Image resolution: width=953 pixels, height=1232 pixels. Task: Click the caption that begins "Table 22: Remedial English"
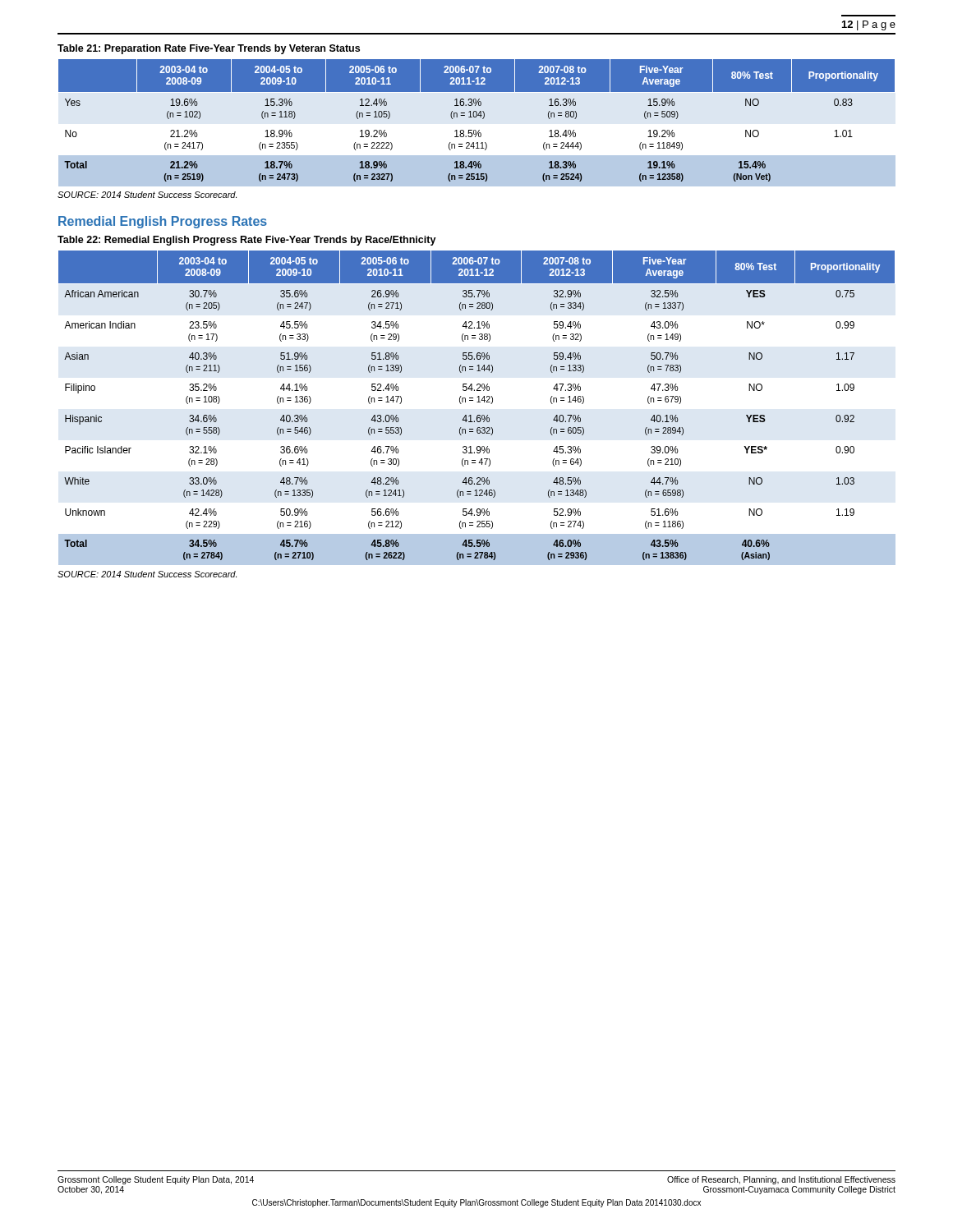[x=247, y=240]
